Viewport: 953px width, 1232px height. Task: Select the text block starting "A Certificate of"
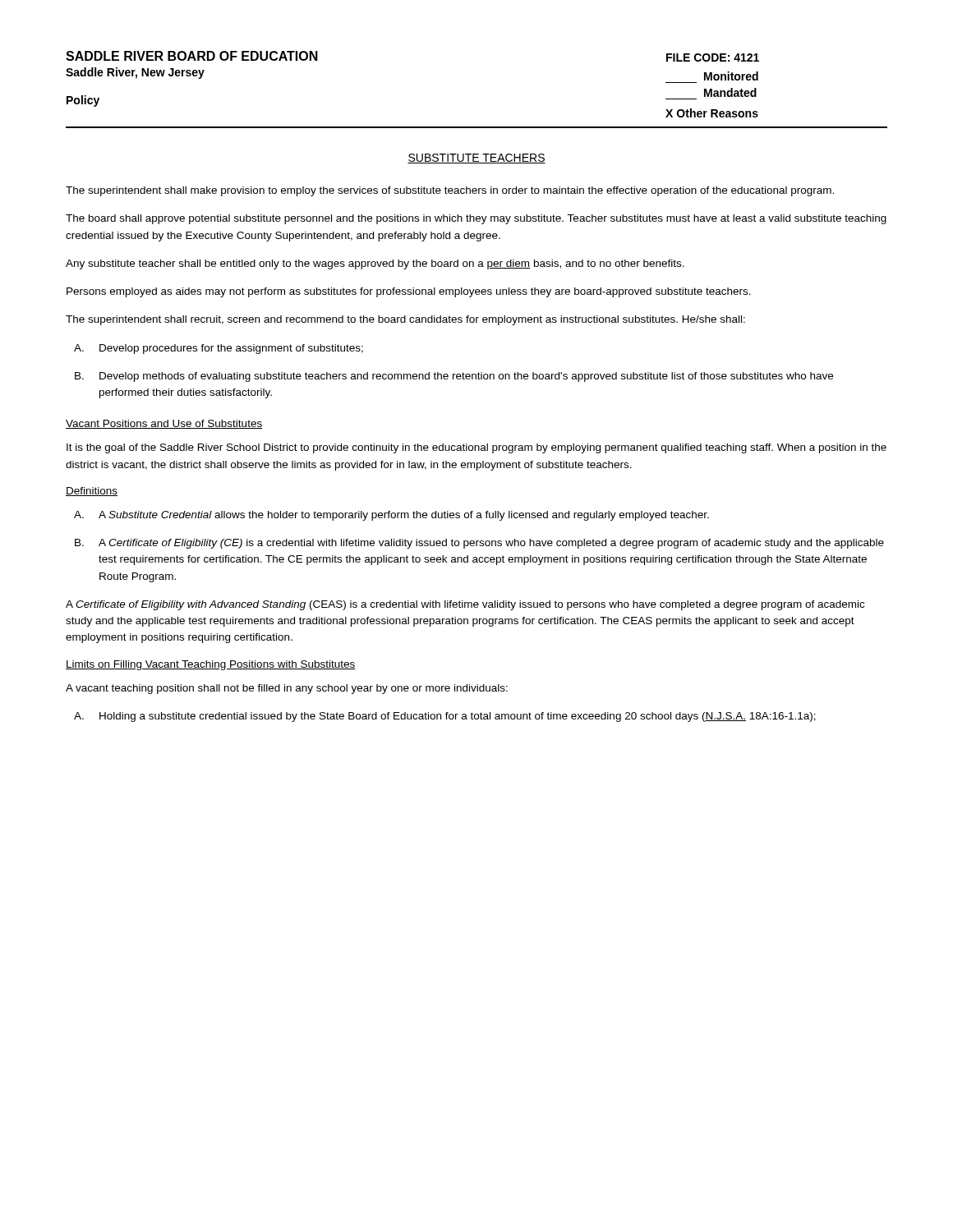pyautogui.click(x=465, y=621)
